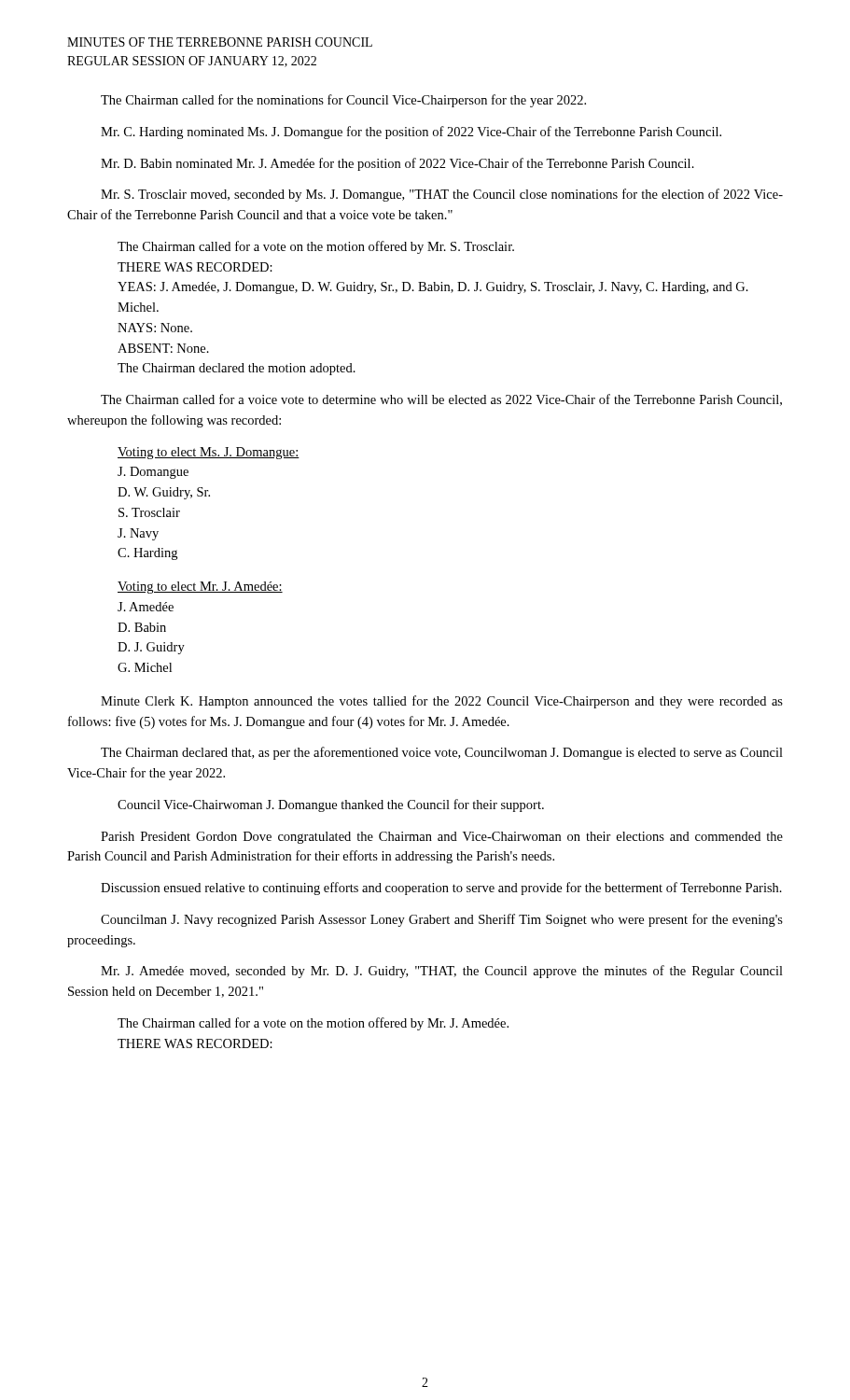Viewport: 850px width, 1400px height.
Task: Click on the text block that says "The Chairman declared that, as per the"
Action: point(425,763)
